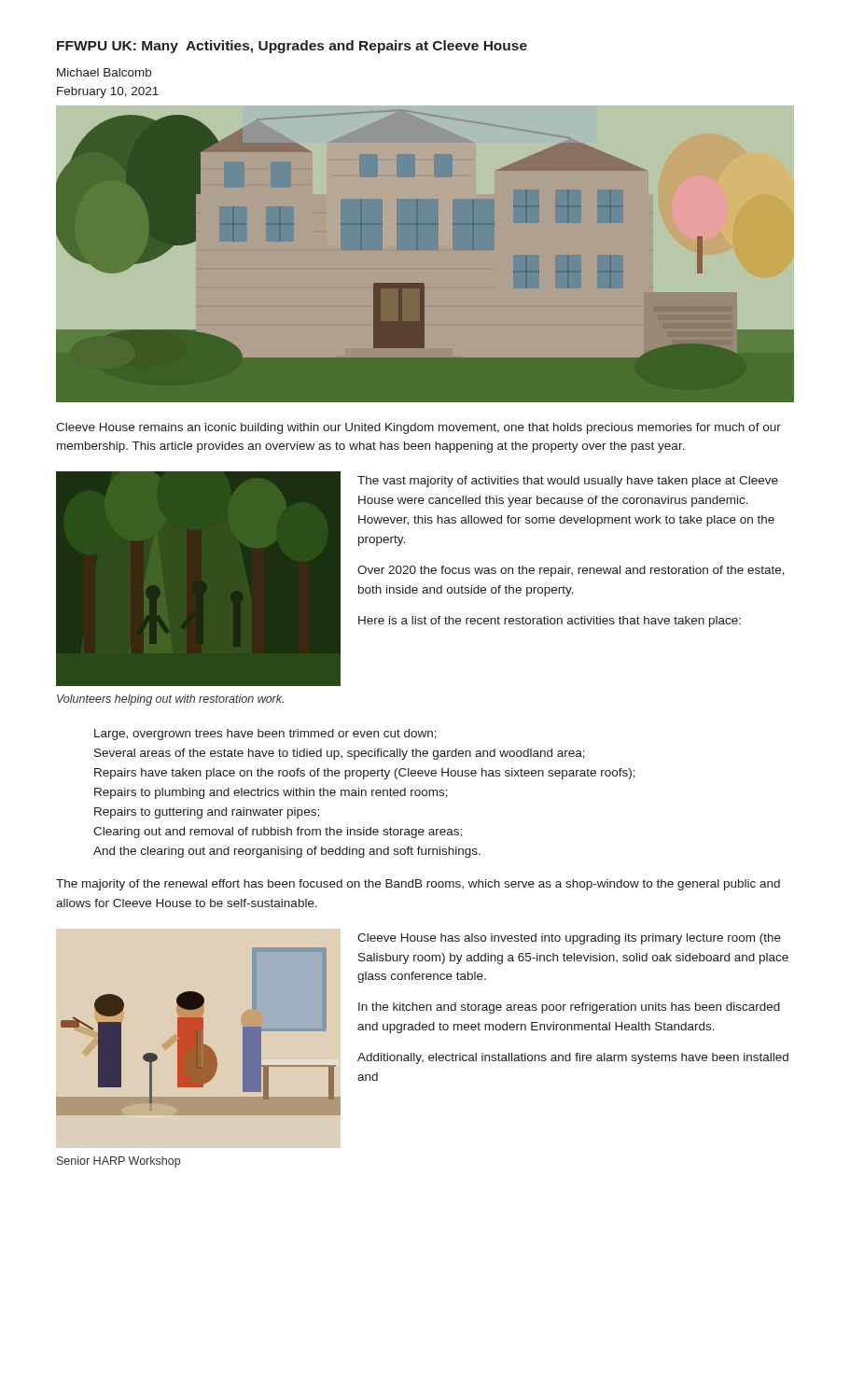Point to the block beginning "The majority of the renewal effort"

(418, 893)
